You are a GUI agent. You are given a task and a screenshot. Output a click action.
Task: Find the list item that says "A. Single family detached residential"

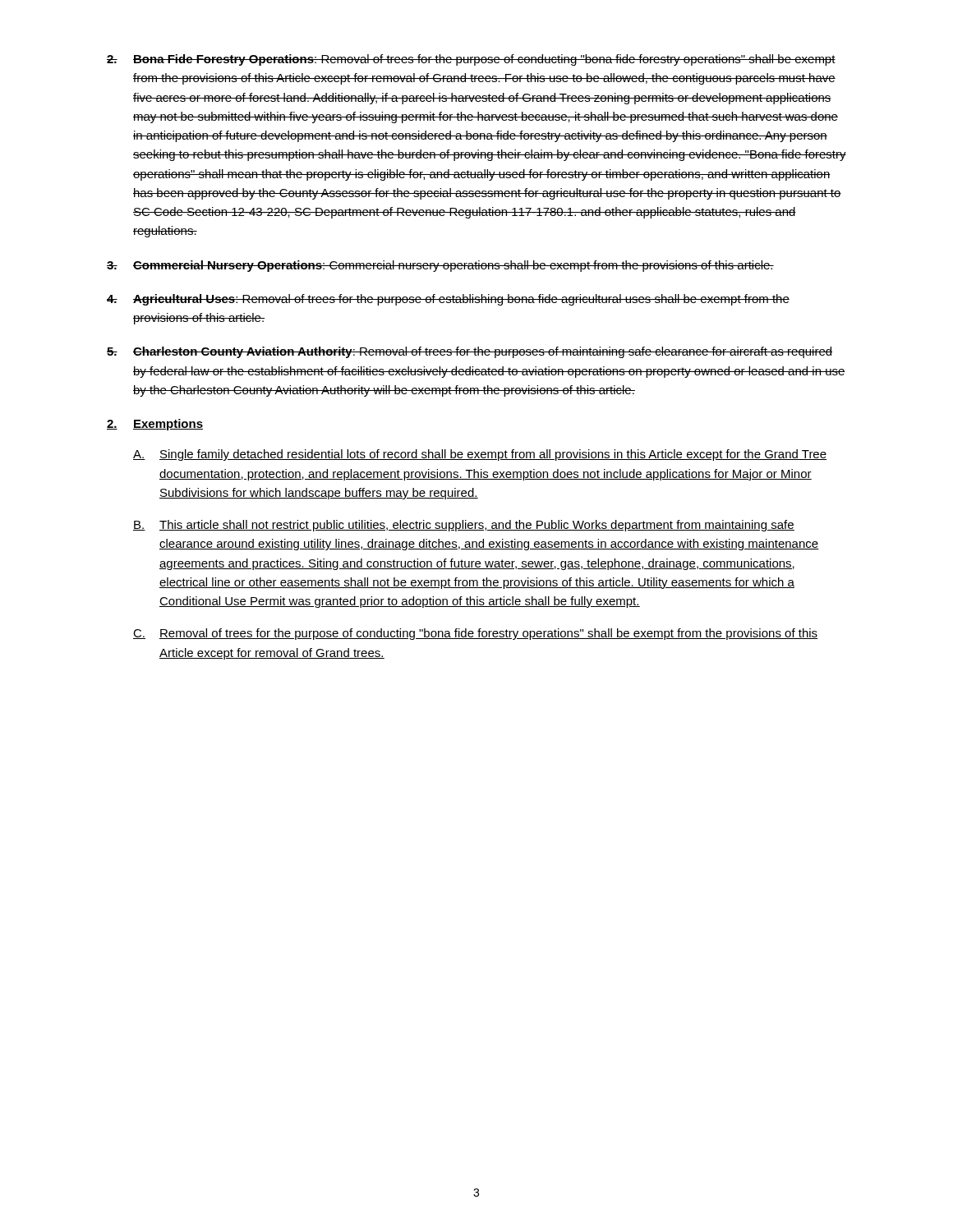point(490,473)
